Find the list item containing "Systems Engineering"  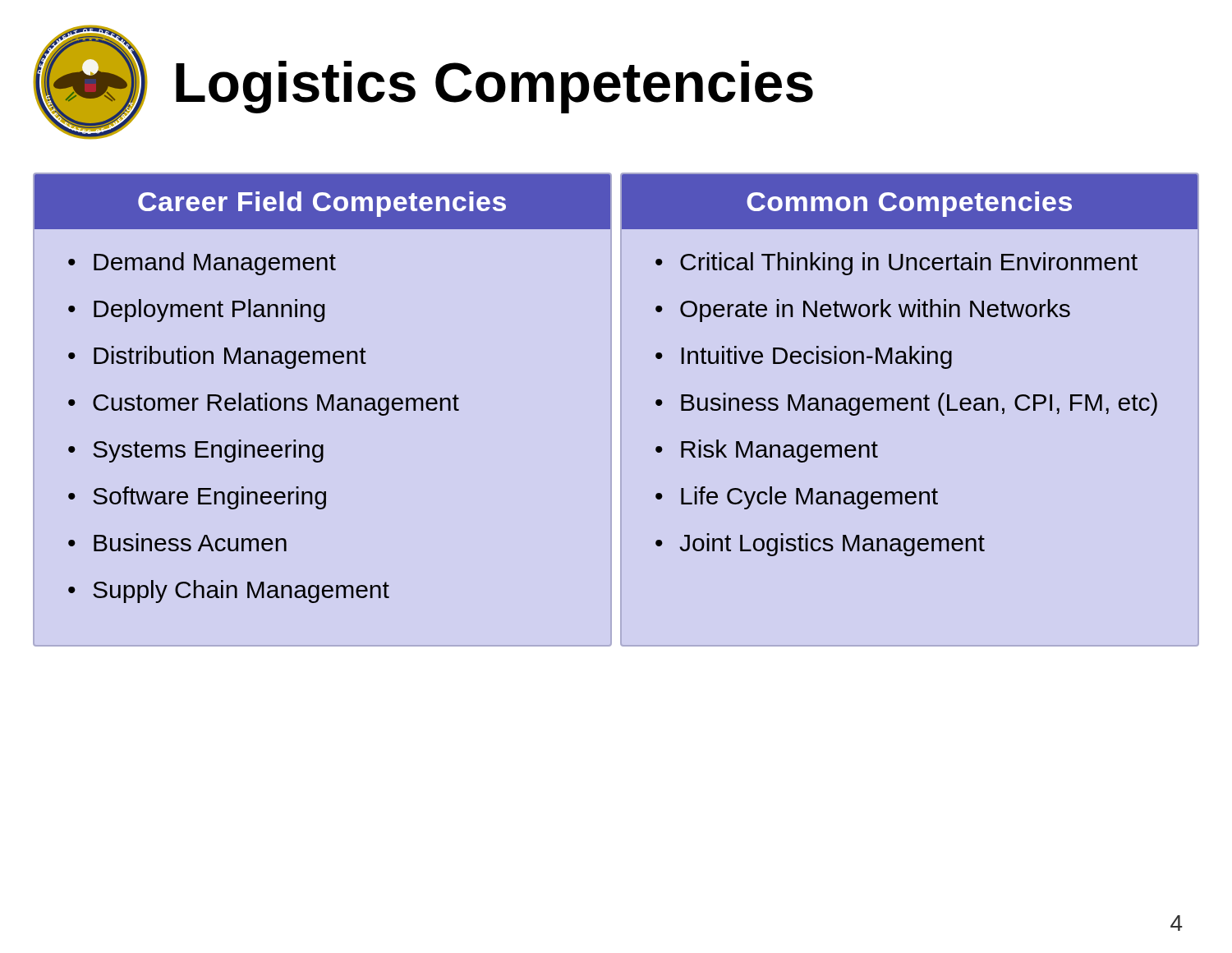(208, 449)
